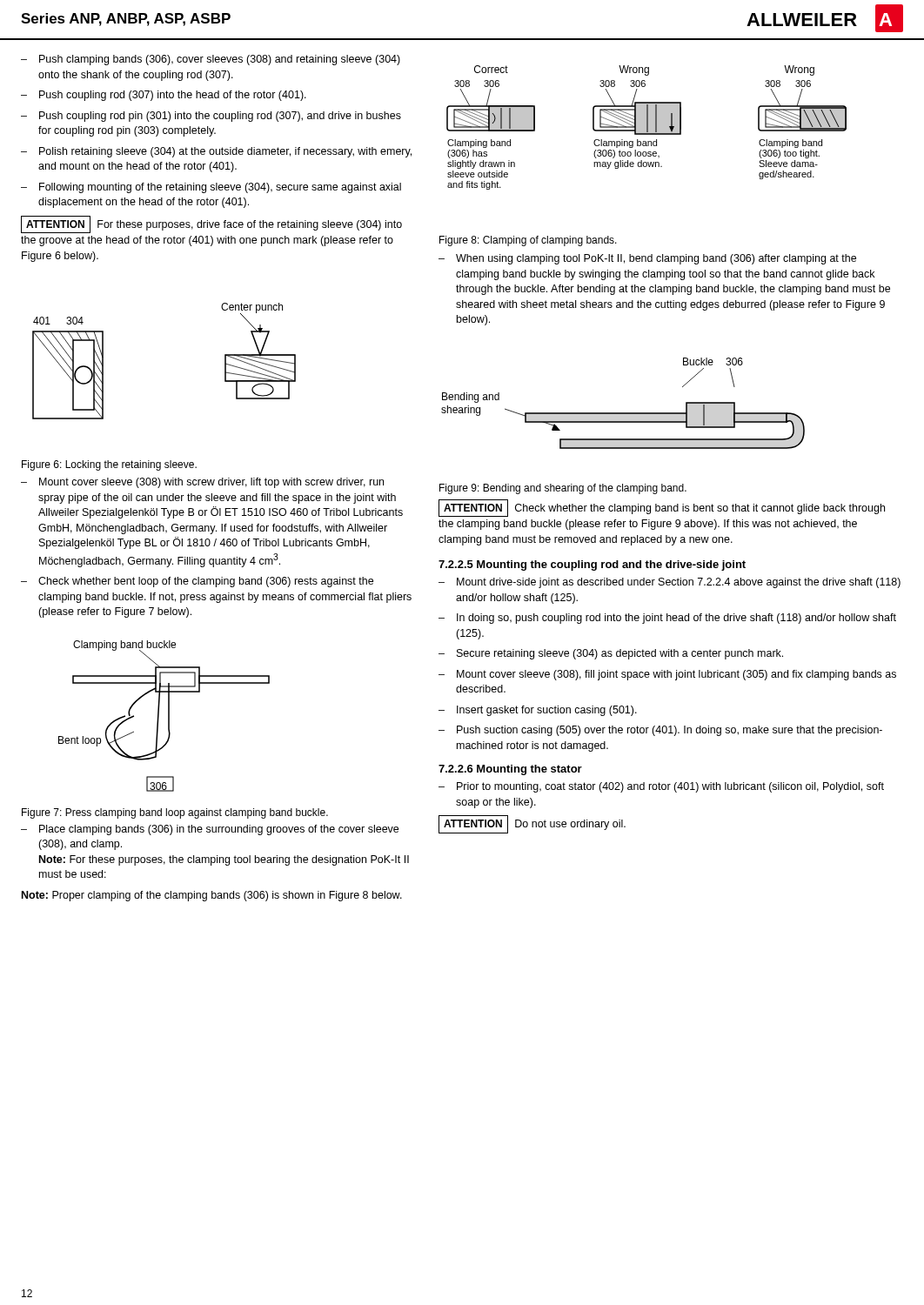Locate the caption containing "Figure 7: Press"
924x1305 pixels.
point(175,813)
